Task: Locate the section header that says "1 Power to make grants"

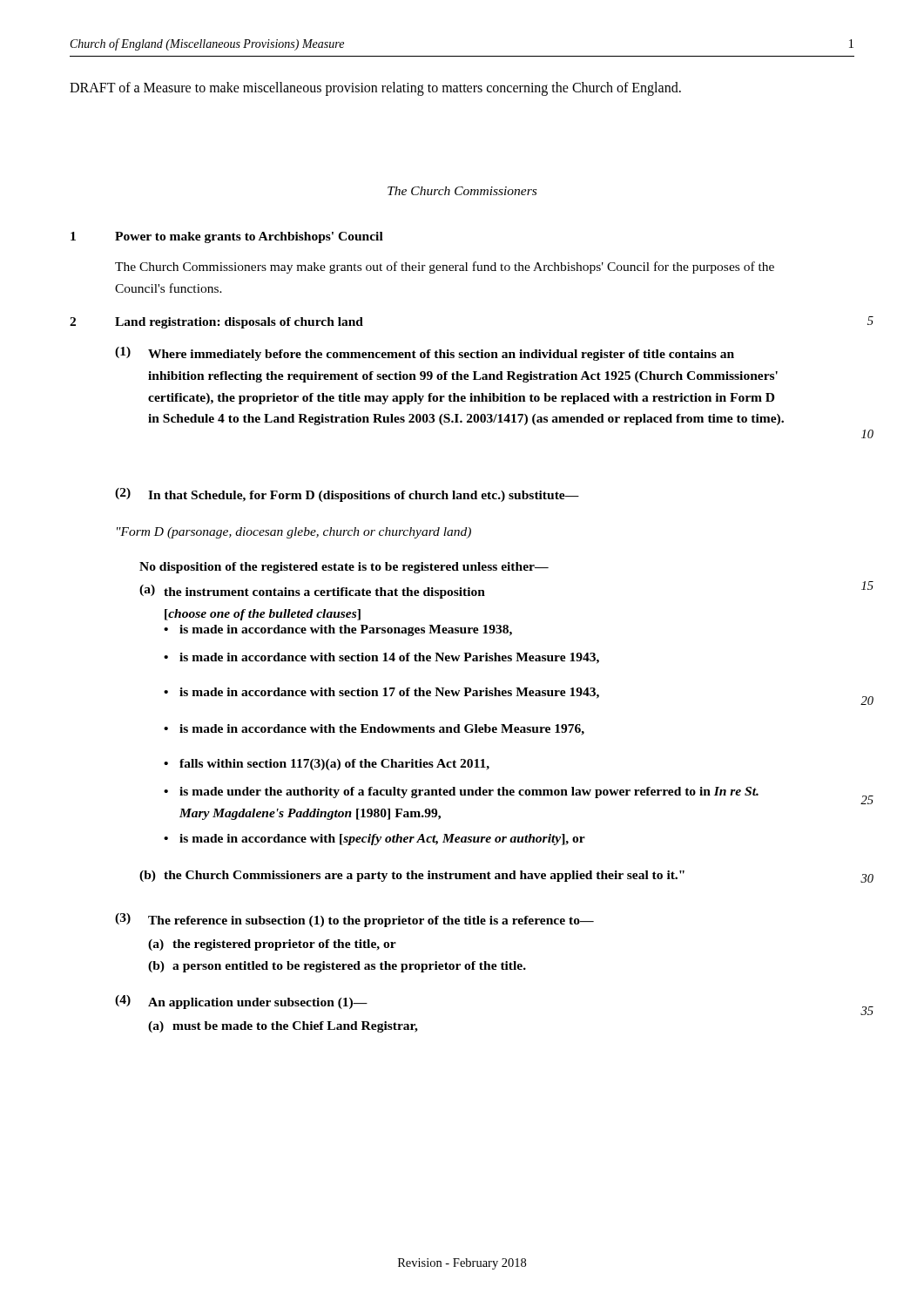Action: click(x=226, y=236)
